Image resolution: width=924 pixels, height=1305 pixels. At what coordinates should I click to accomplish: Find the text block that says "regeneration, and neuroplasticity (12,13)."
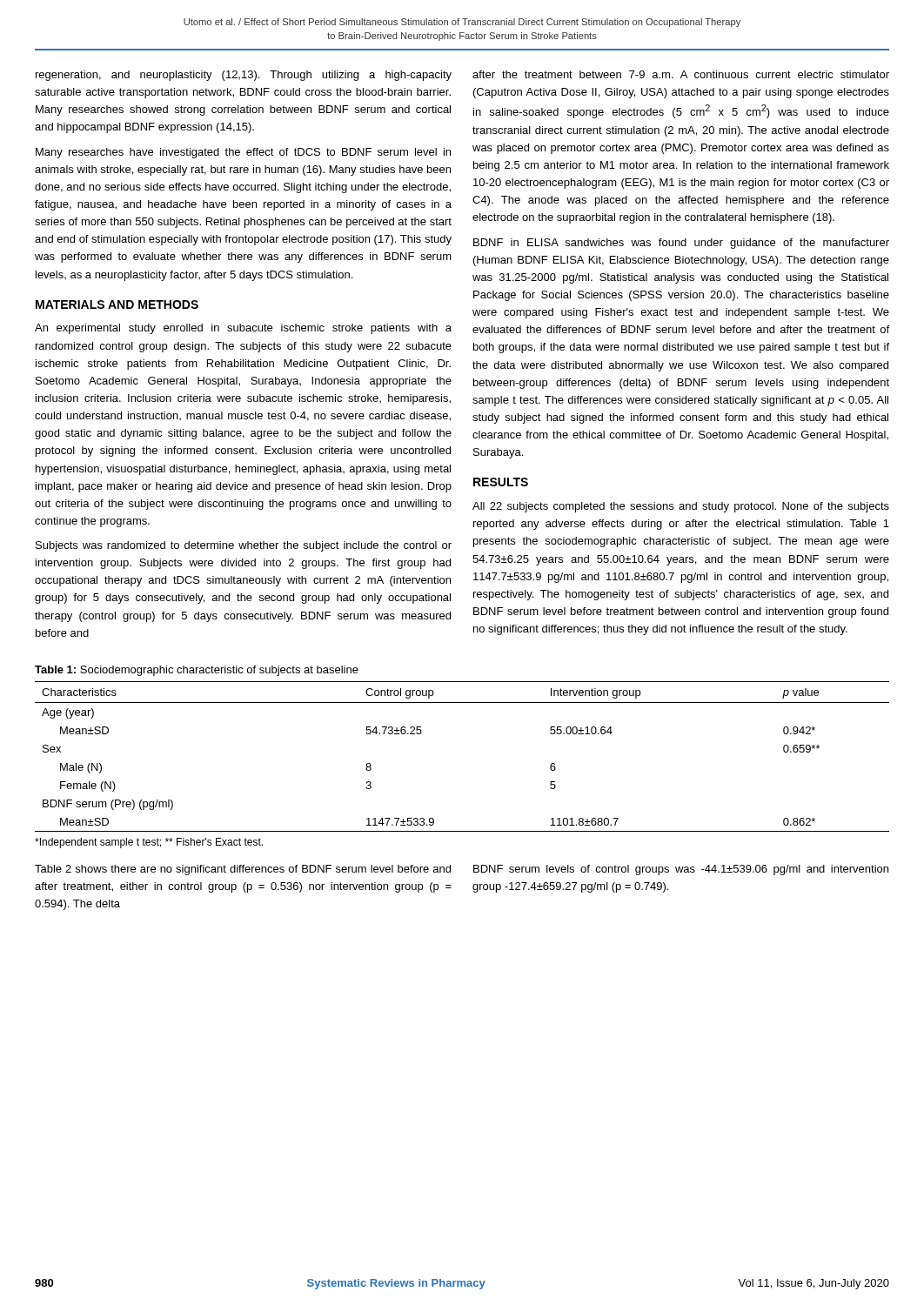tap(243, 101)
